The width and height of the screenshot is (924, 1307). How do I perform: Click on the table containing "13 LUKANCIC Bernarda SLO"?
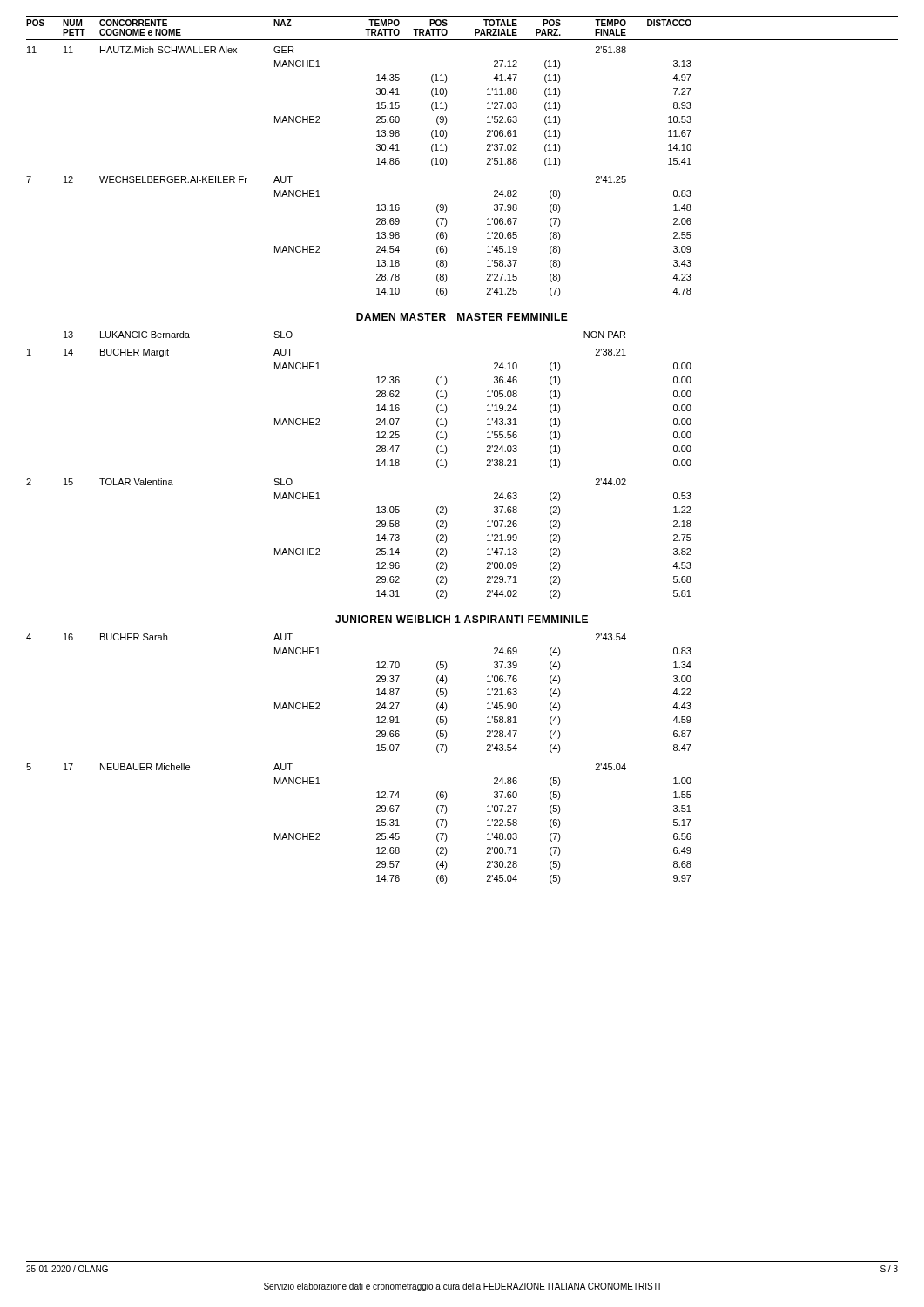pos(462,465)
